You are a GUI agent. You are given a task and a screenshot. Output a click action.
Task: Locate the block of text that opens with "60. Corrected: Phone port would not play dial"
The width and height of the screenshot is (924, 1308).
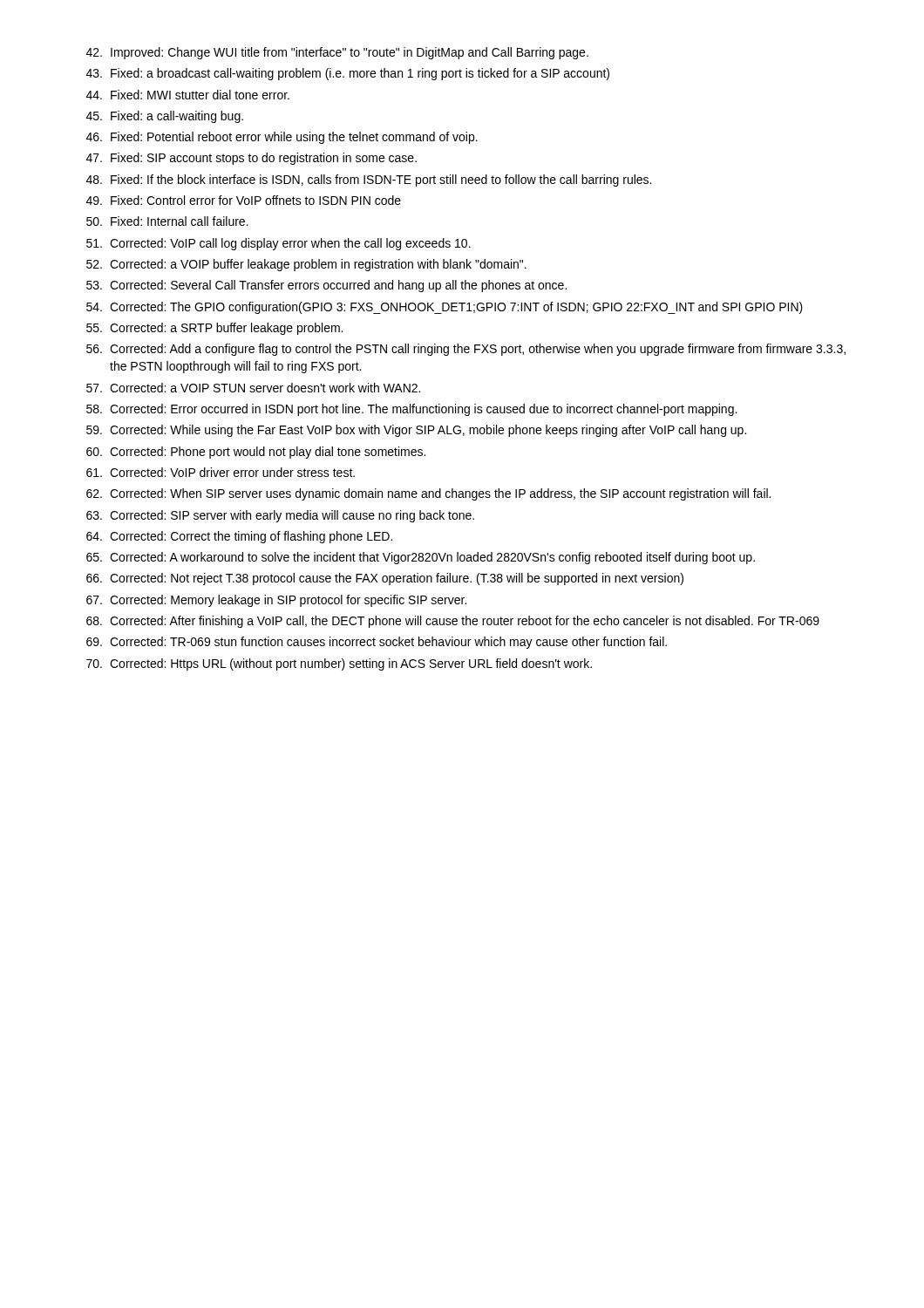256,453
